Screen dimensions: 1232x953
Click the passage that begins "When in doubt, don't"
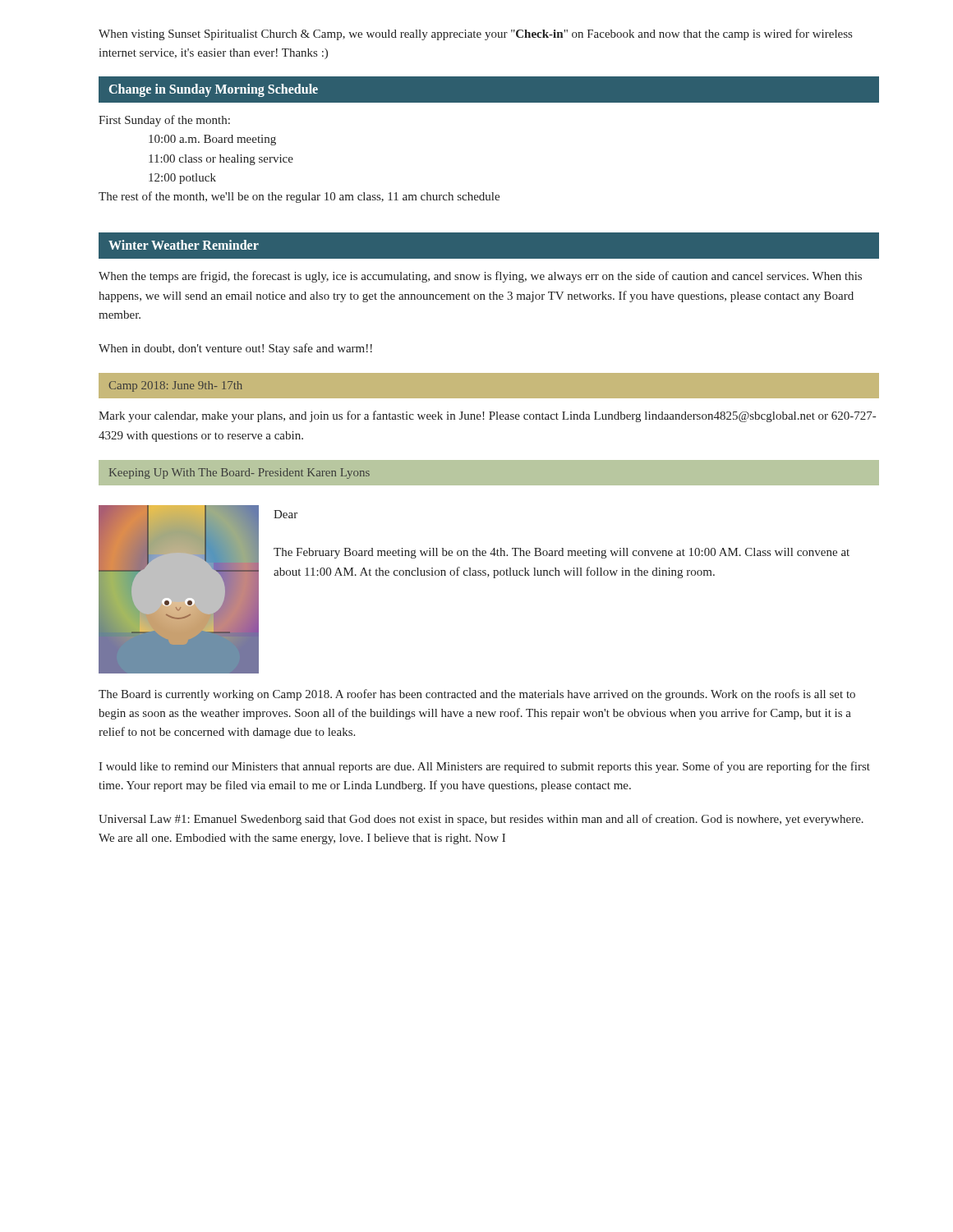point(236,348)
